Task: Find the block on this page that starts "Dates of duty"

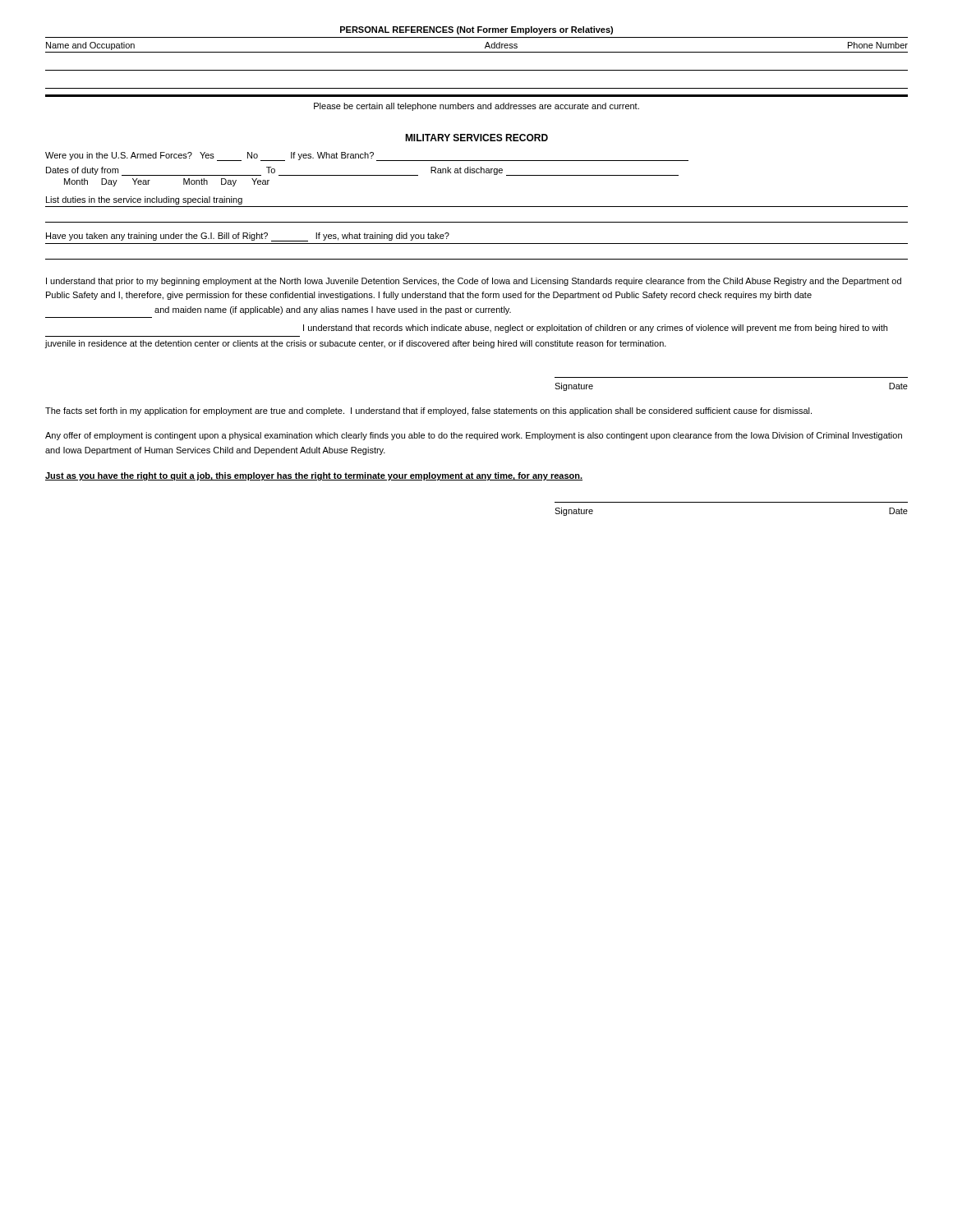Action: pyautogui.click(x=362, y=170)
